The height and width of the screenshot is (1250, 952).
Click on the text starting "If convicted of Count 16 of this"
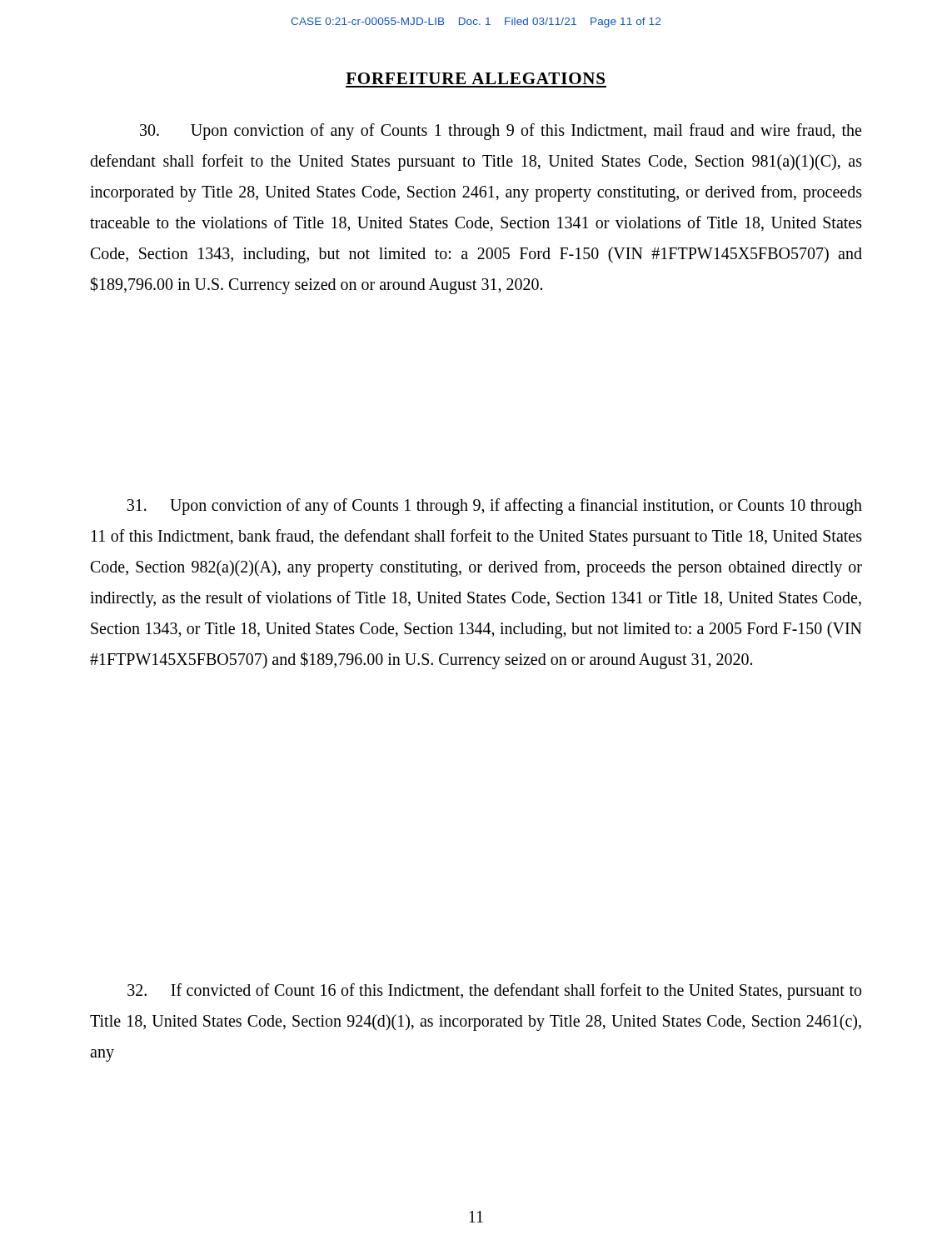coord(476,1021)
